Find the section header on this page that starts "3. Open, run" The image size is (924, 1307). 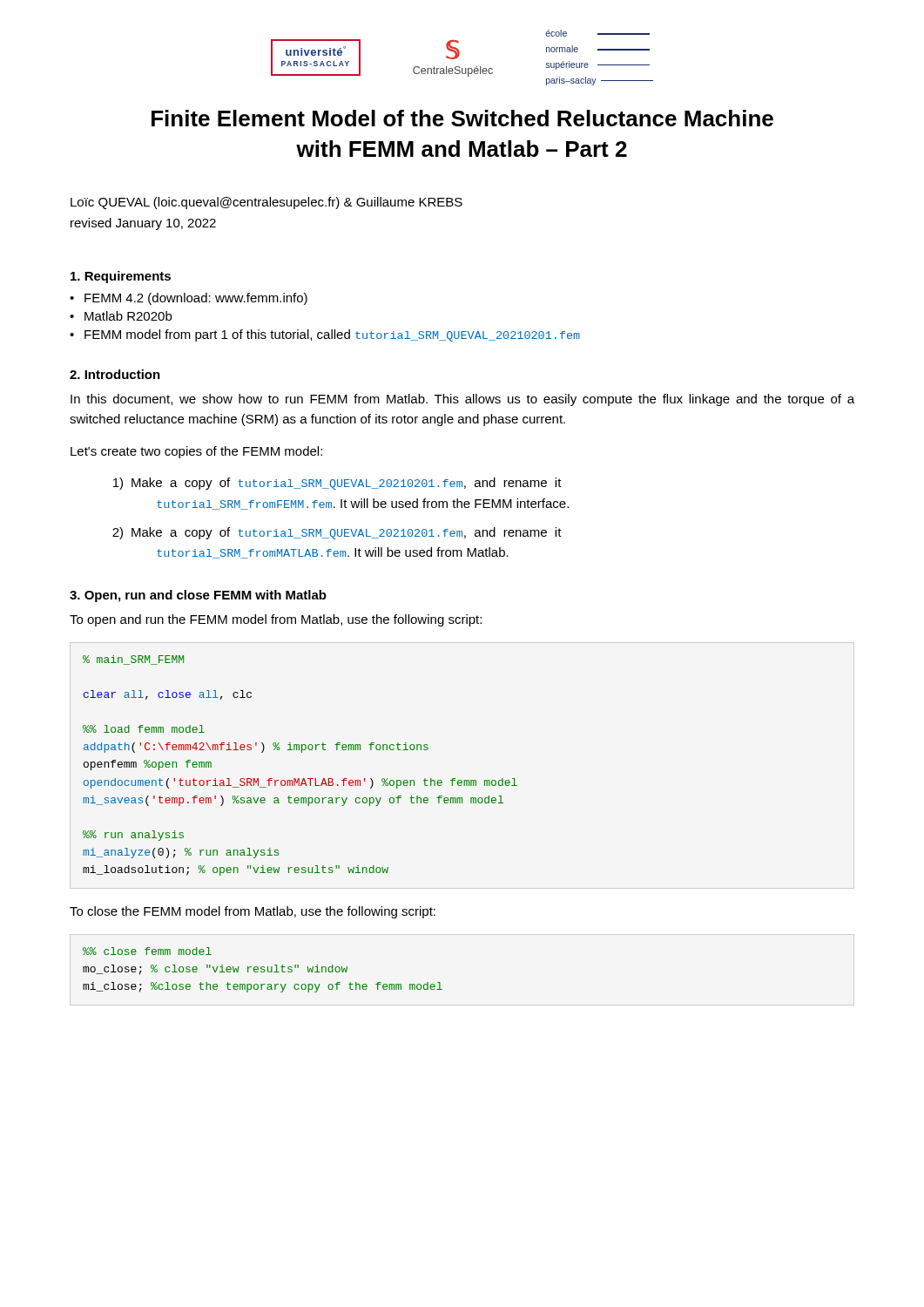tap(198, 595)
